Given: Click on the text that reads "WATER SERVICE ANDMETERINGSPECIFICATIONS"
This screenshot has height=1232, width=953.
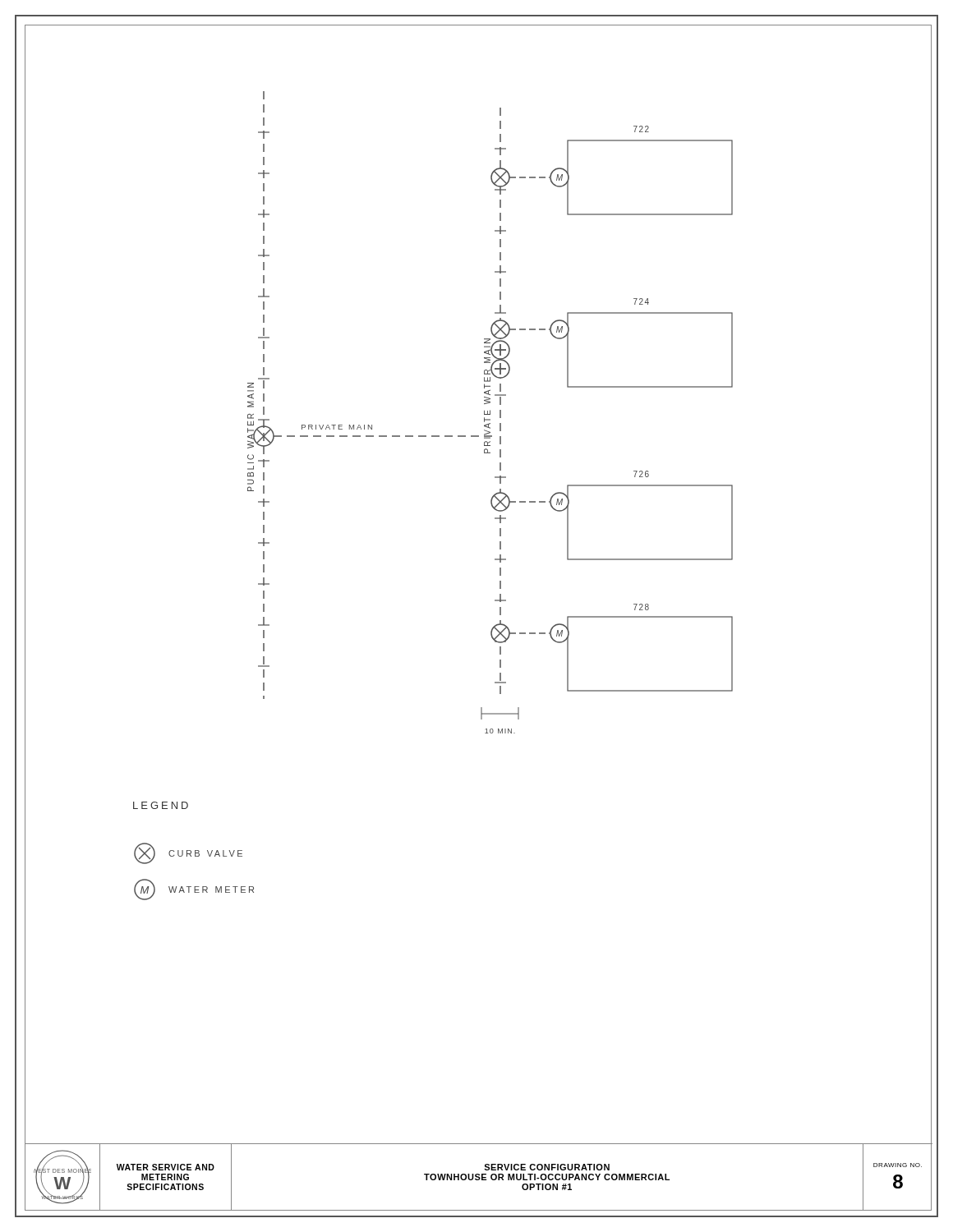Looking at the screenshot, I should pos(166,1177).
